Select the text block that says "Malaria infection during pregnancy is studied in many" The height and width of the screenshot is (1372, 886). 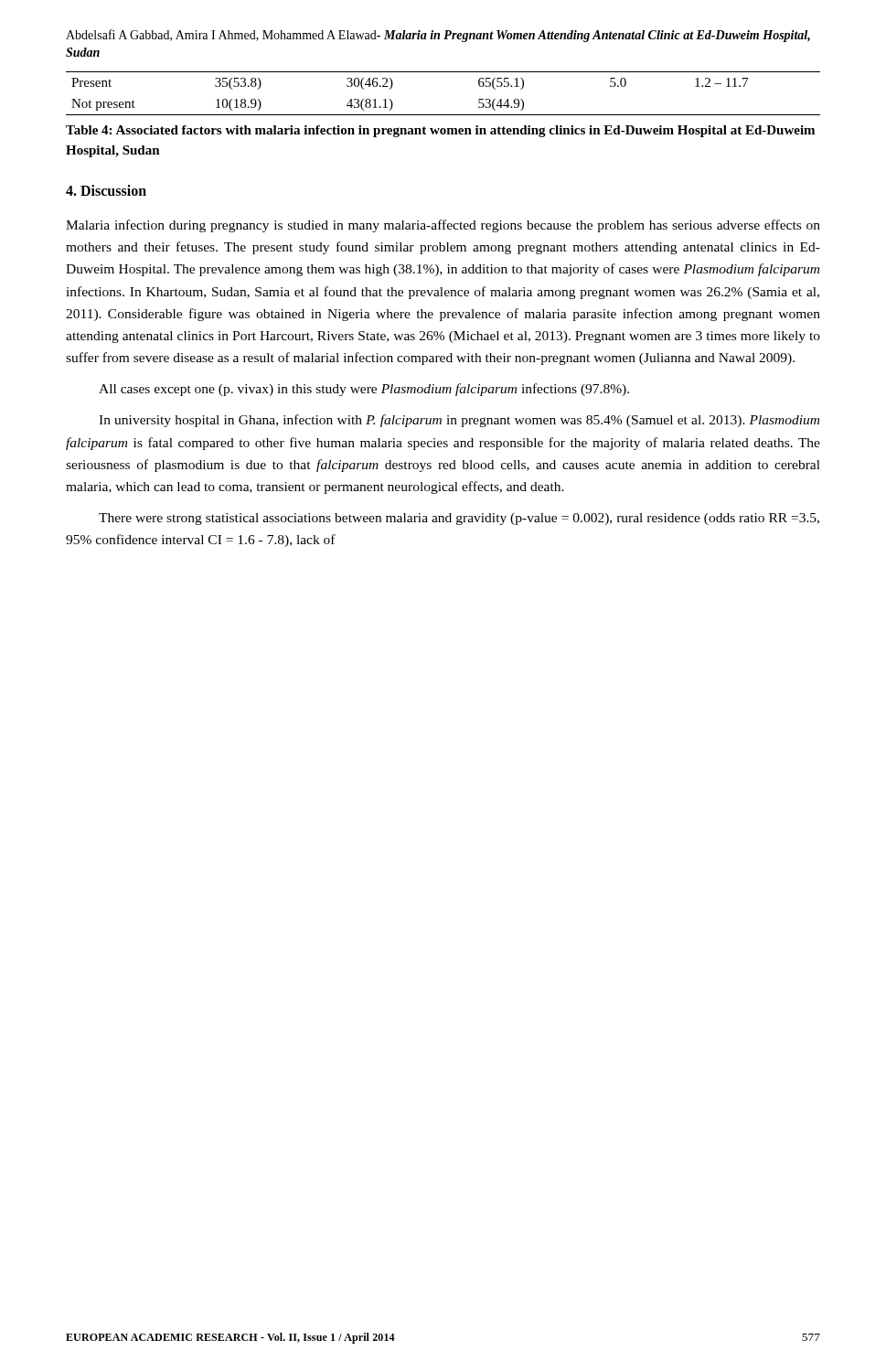(x=443, y=292)
